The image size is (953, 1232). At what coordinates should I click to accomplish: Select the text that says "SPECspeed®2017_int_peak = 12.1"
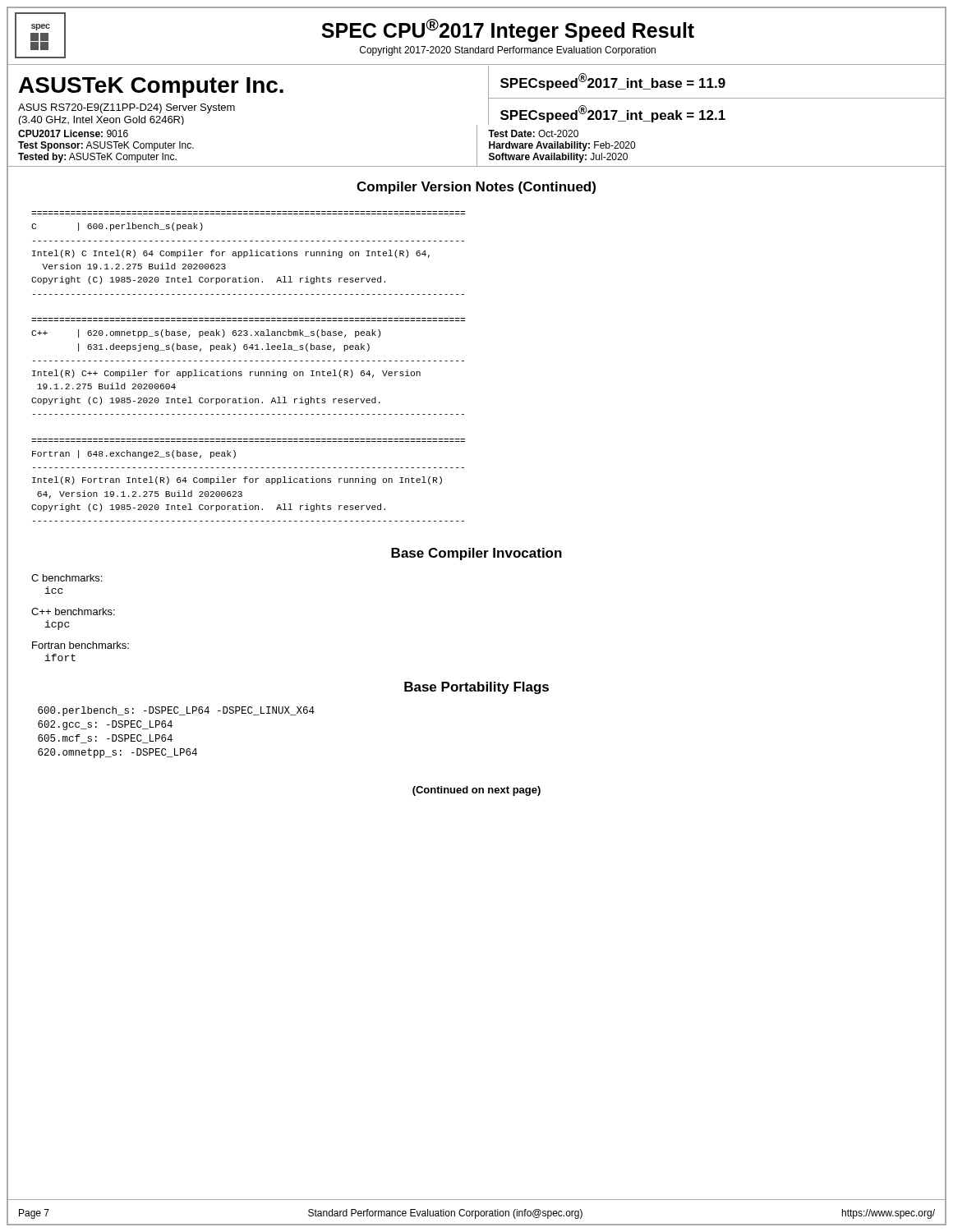pyautogui.click(x=613, y=114)
